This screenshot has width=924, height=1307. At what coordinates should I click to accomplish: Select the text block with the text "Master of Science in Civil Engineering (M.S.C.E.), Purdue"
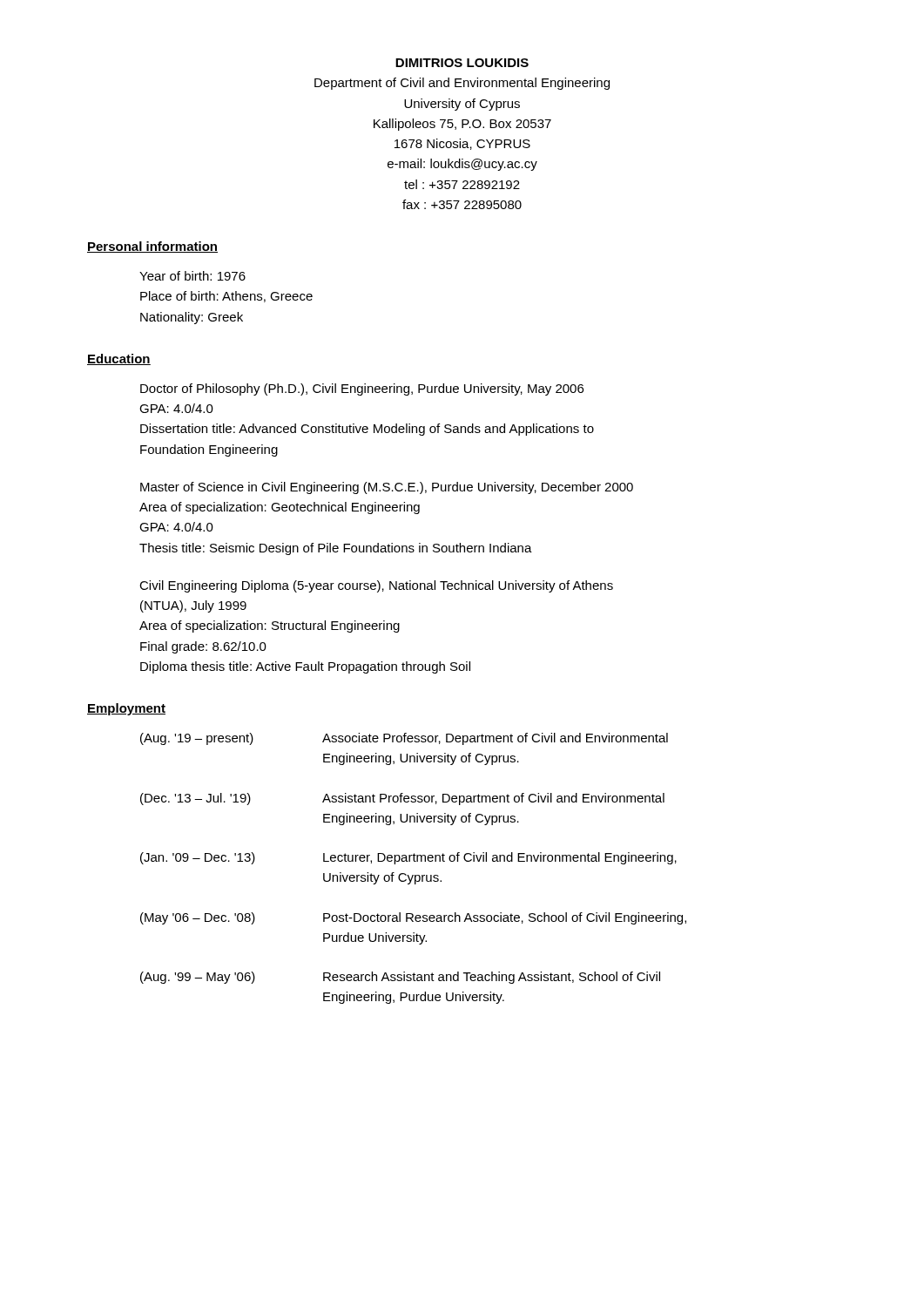point(386,517)
